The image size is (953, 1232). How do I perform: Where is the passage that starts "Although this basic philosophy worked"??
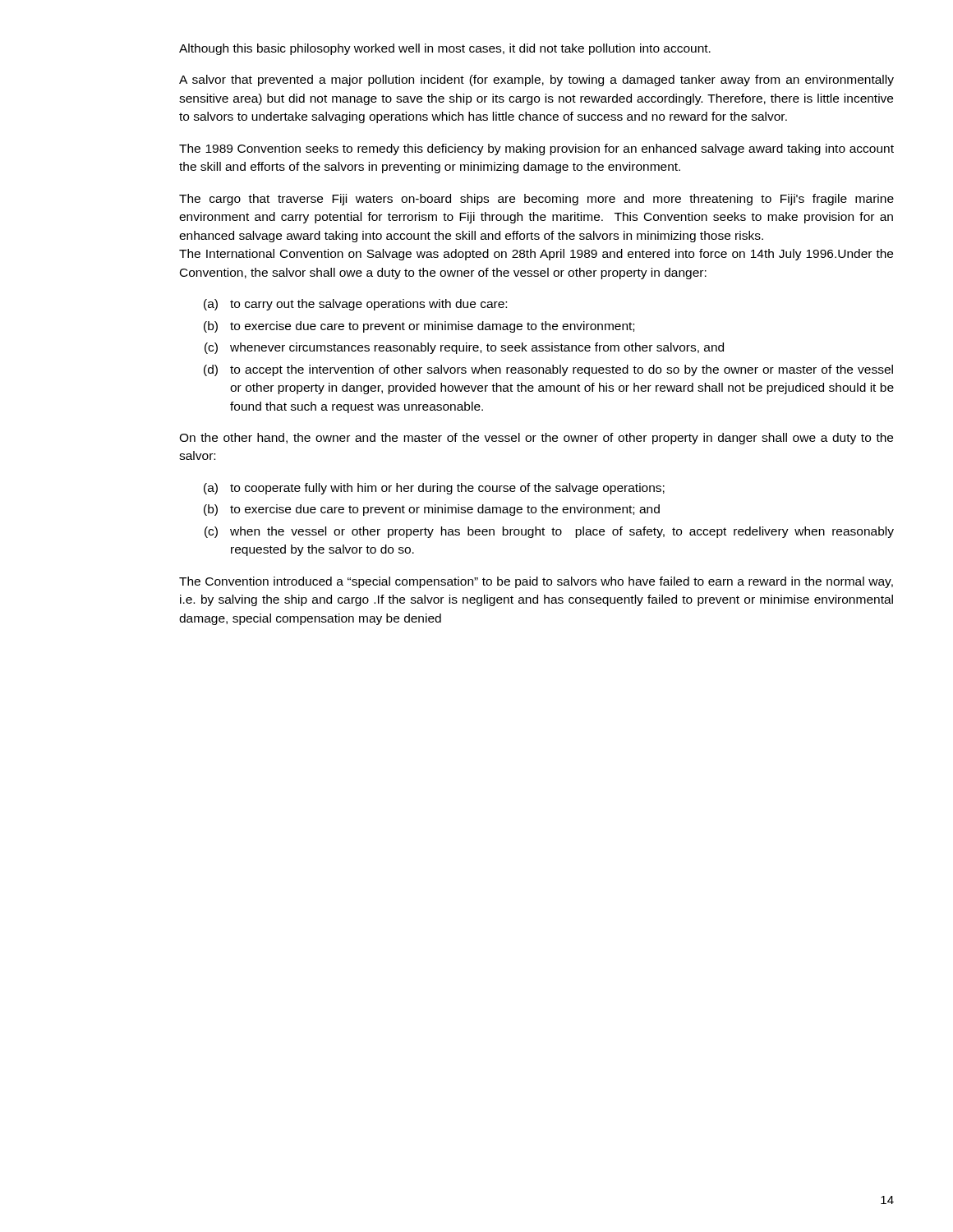coord(445,48)
